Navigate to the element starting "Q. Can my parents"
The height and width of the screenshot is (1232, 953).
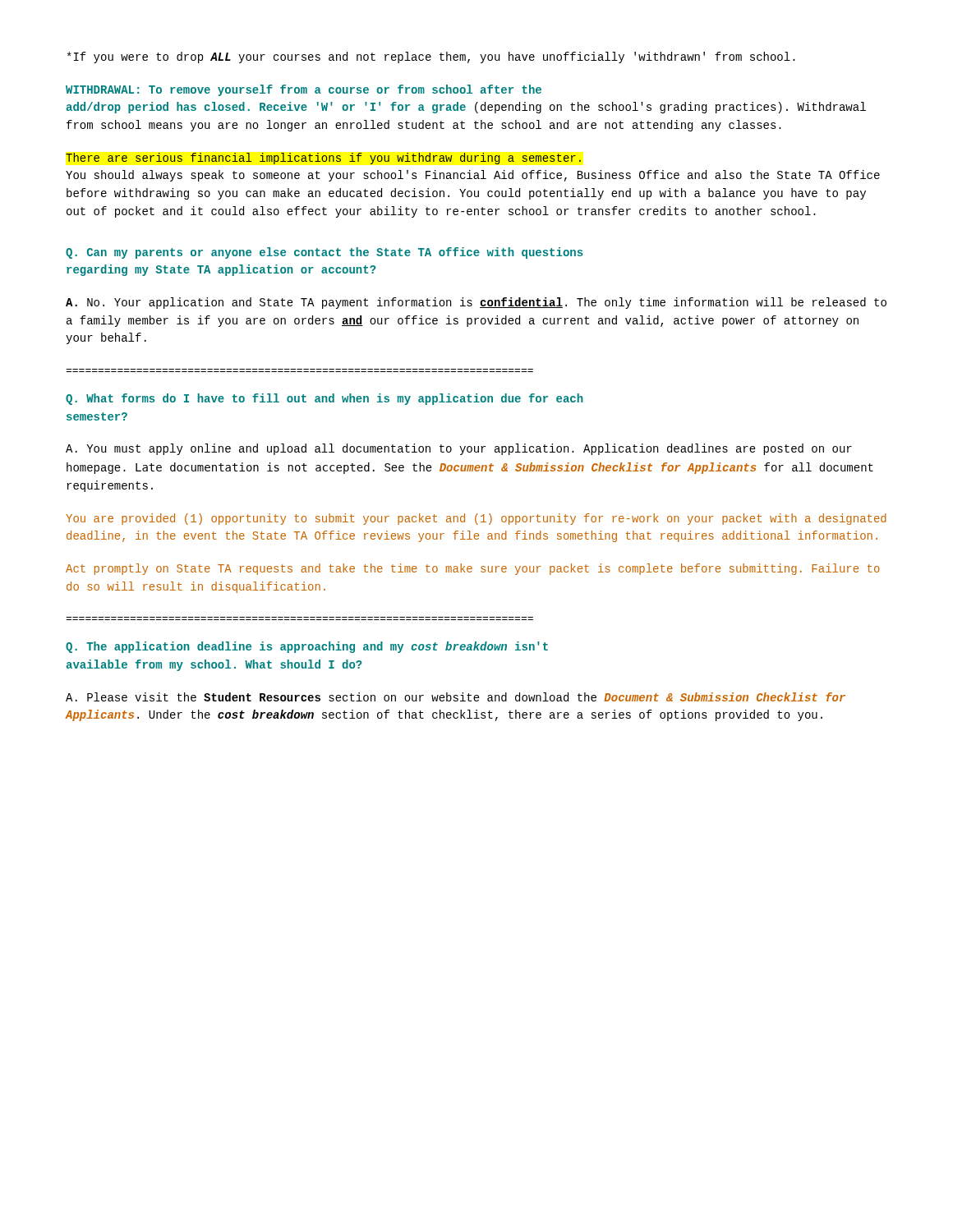(476, 262)
